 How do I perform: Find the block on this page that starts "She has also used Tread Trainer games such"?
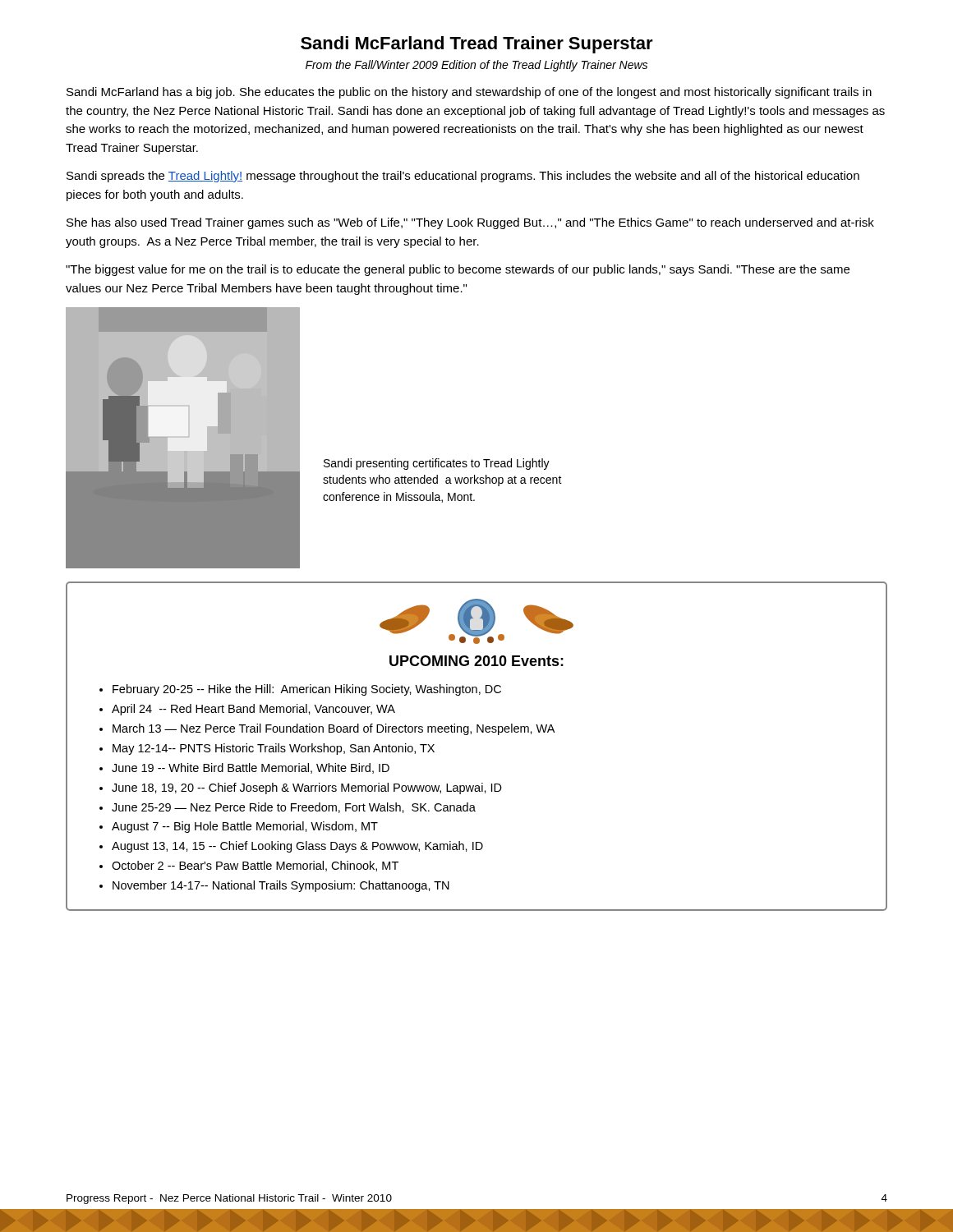click(x=470, y=231)
